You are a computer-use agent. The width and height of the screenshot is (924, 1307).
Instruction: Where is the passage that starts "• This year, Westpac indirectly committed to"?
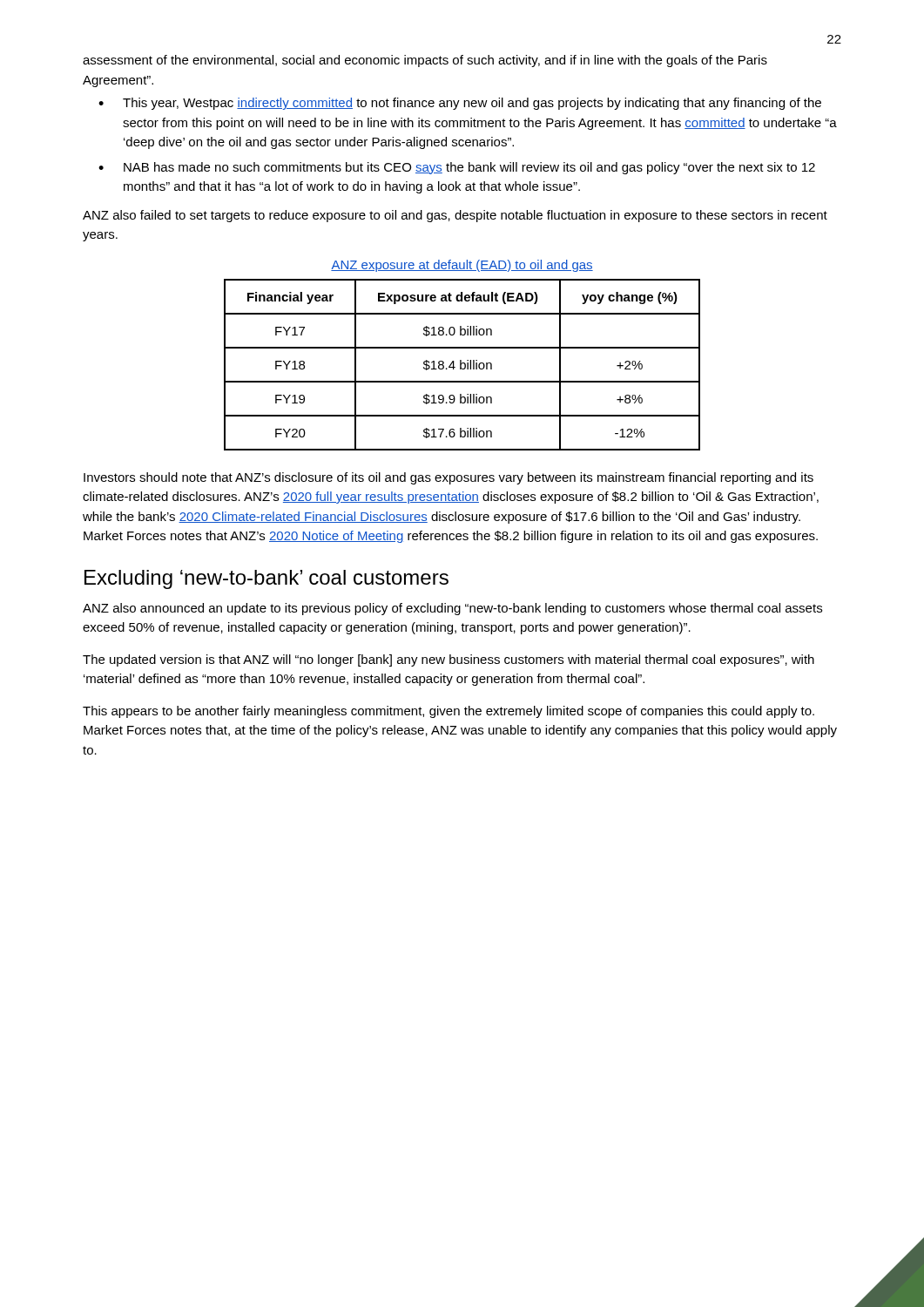(x=470, y=123)
